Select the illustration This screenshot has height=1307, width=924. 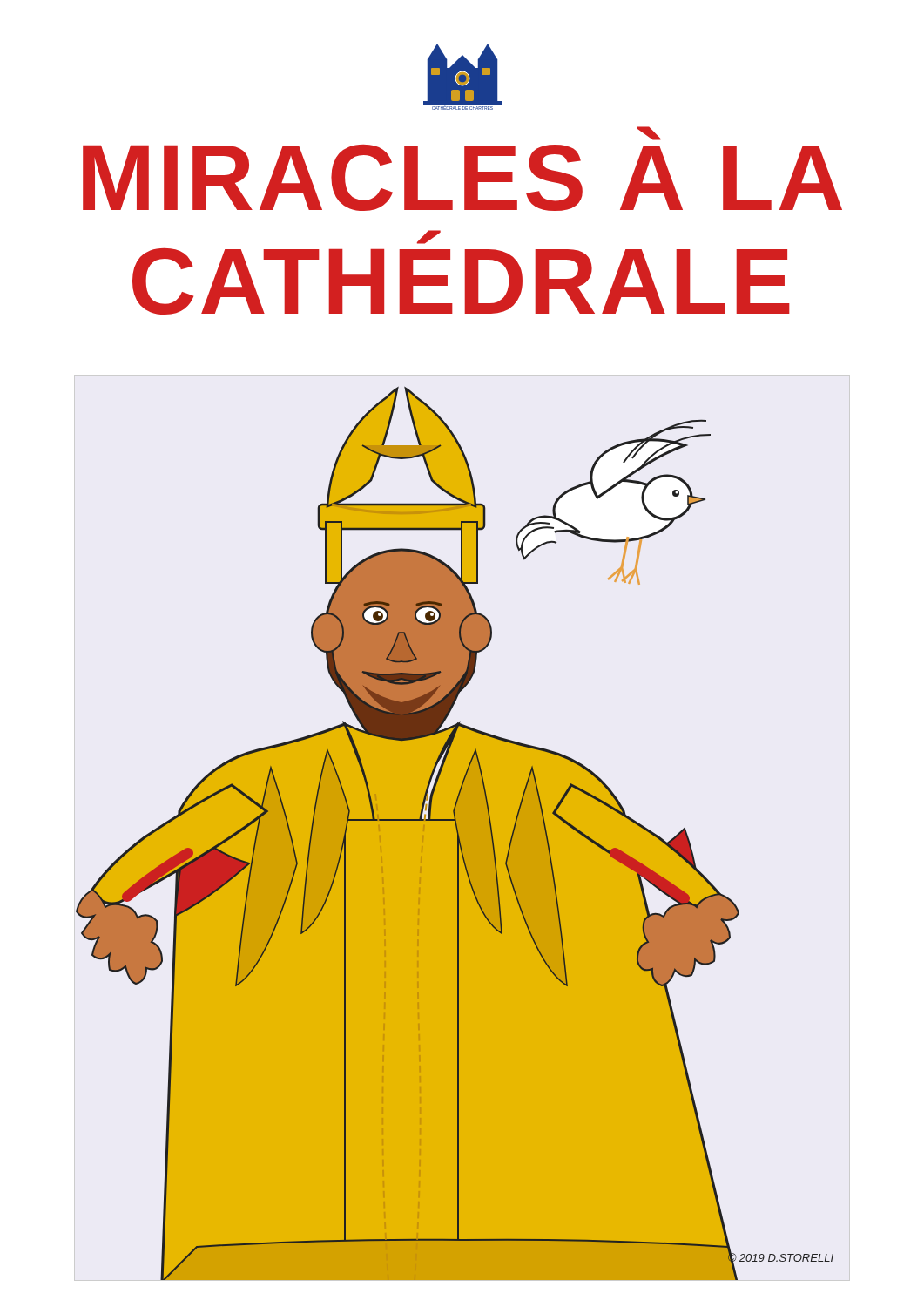coord(462,828)
